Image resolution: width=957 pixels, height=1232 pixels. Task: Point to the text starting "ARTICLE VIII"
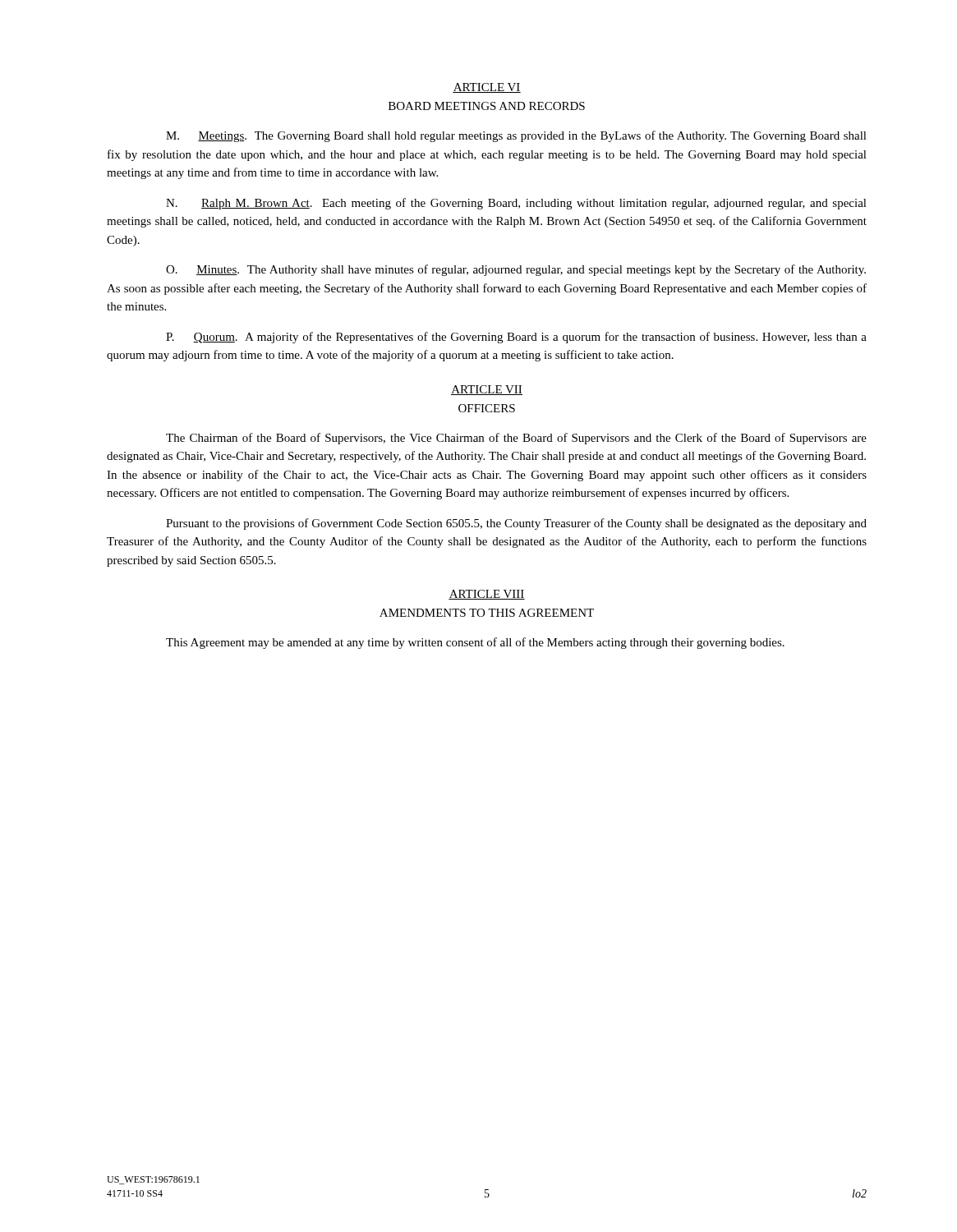click(x=487, y=594)
